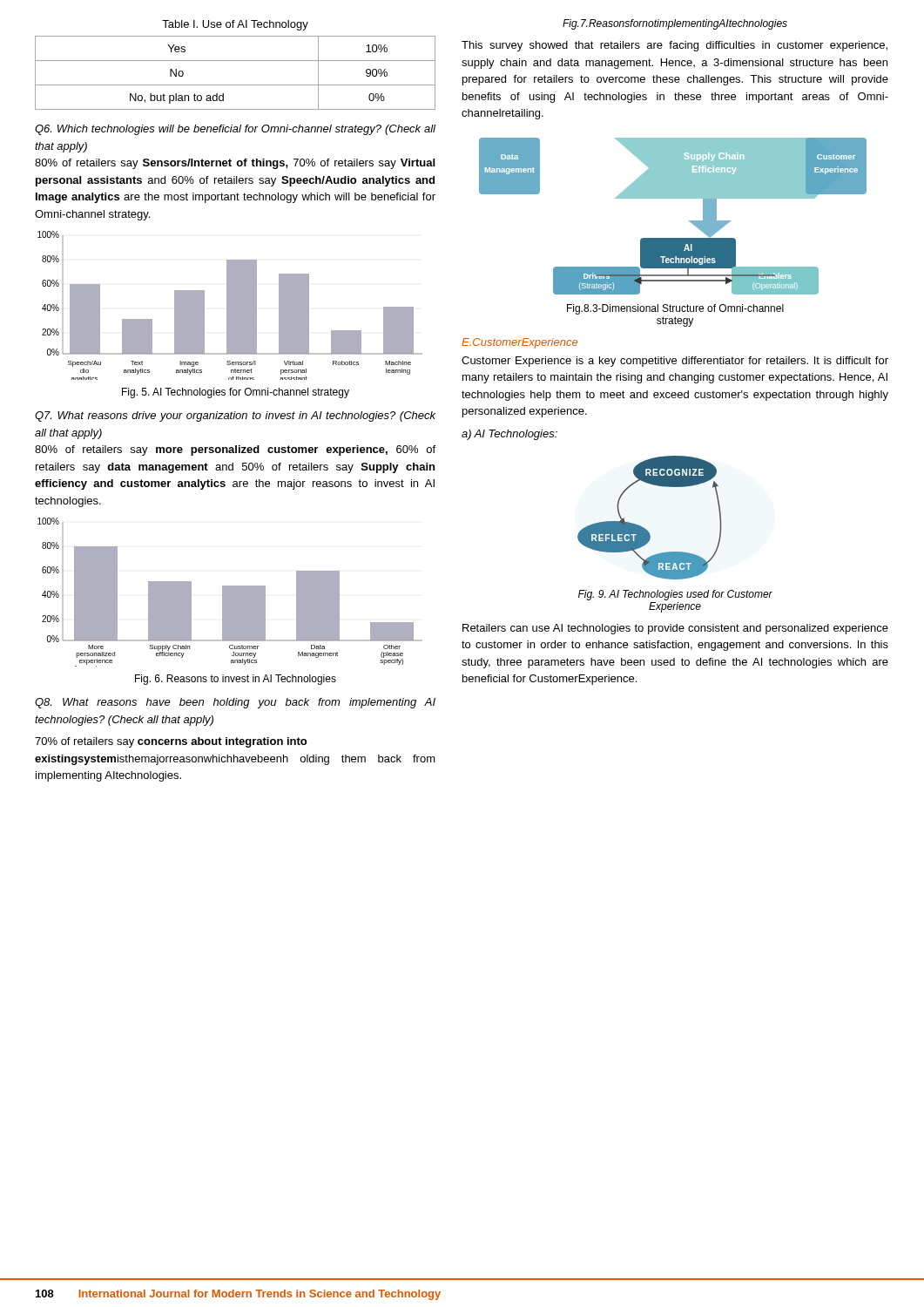Point to the region starting "70% of retailers say concerns about integration"
924x1307 pixels.
tap(235, 758)
